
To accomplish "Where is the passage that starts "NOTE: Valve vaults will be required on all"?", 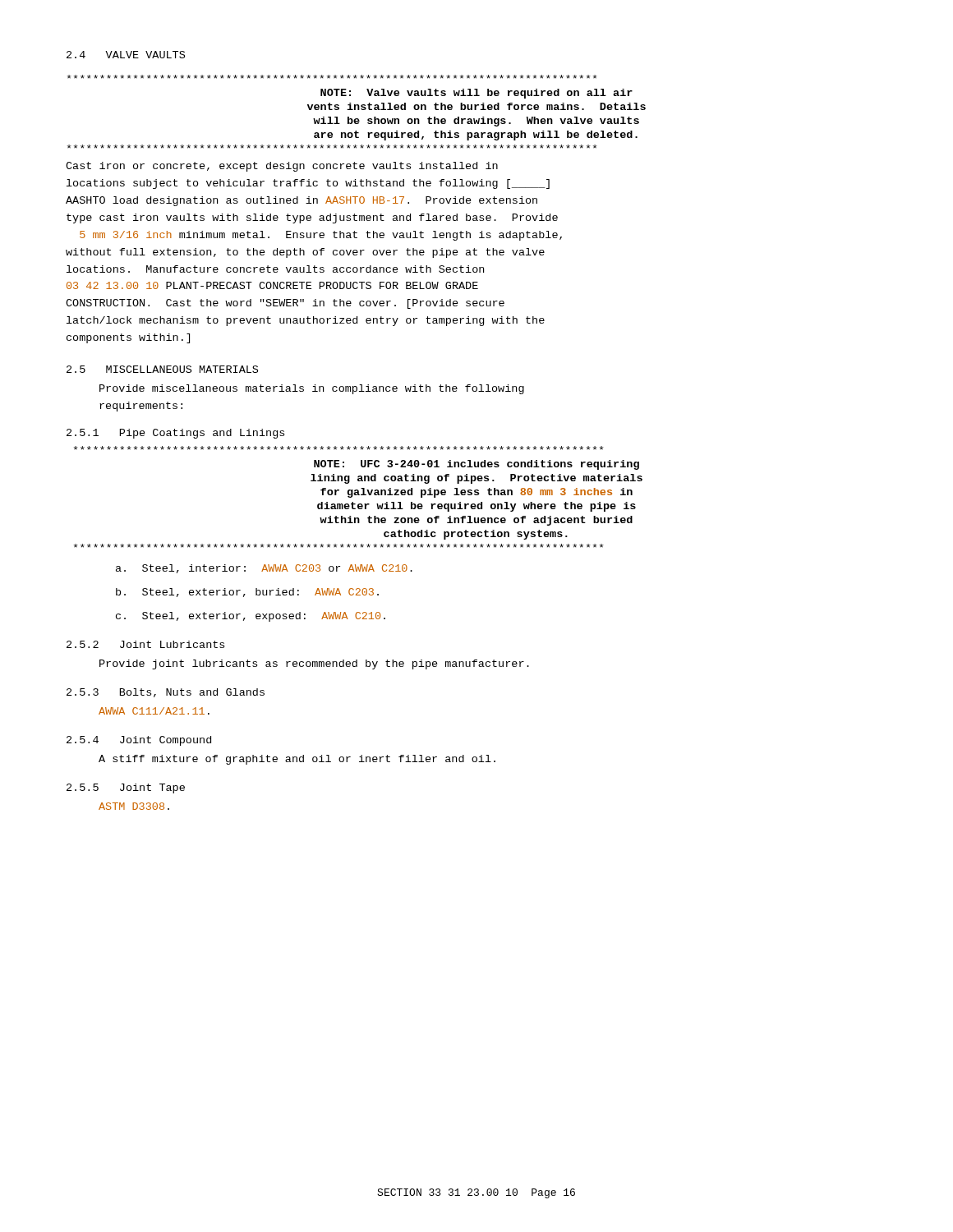I will (476, 114).
